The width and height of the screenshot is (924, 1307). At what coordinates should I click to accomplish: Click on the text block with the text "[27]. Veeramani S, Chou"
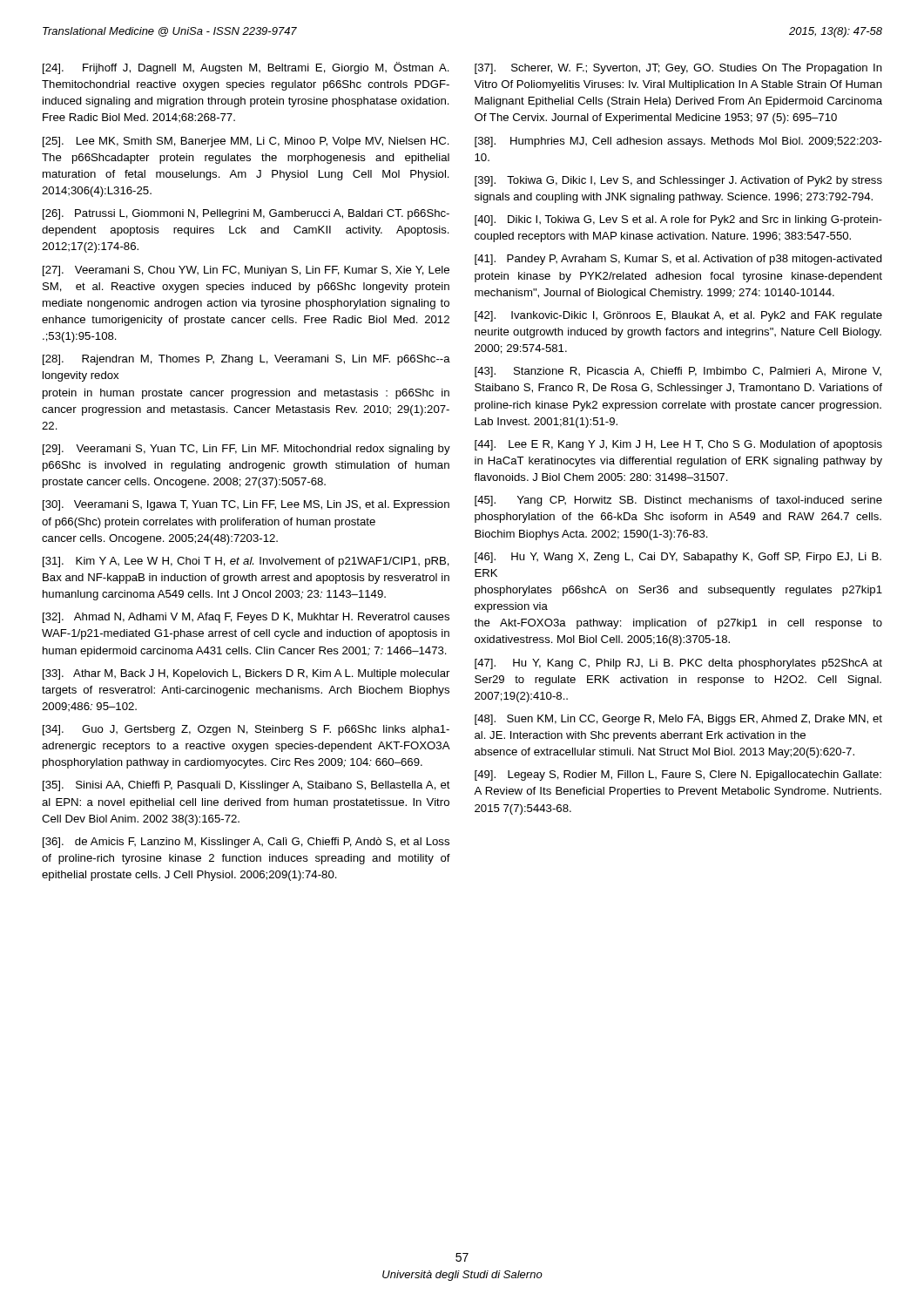[x=246, y=303]
